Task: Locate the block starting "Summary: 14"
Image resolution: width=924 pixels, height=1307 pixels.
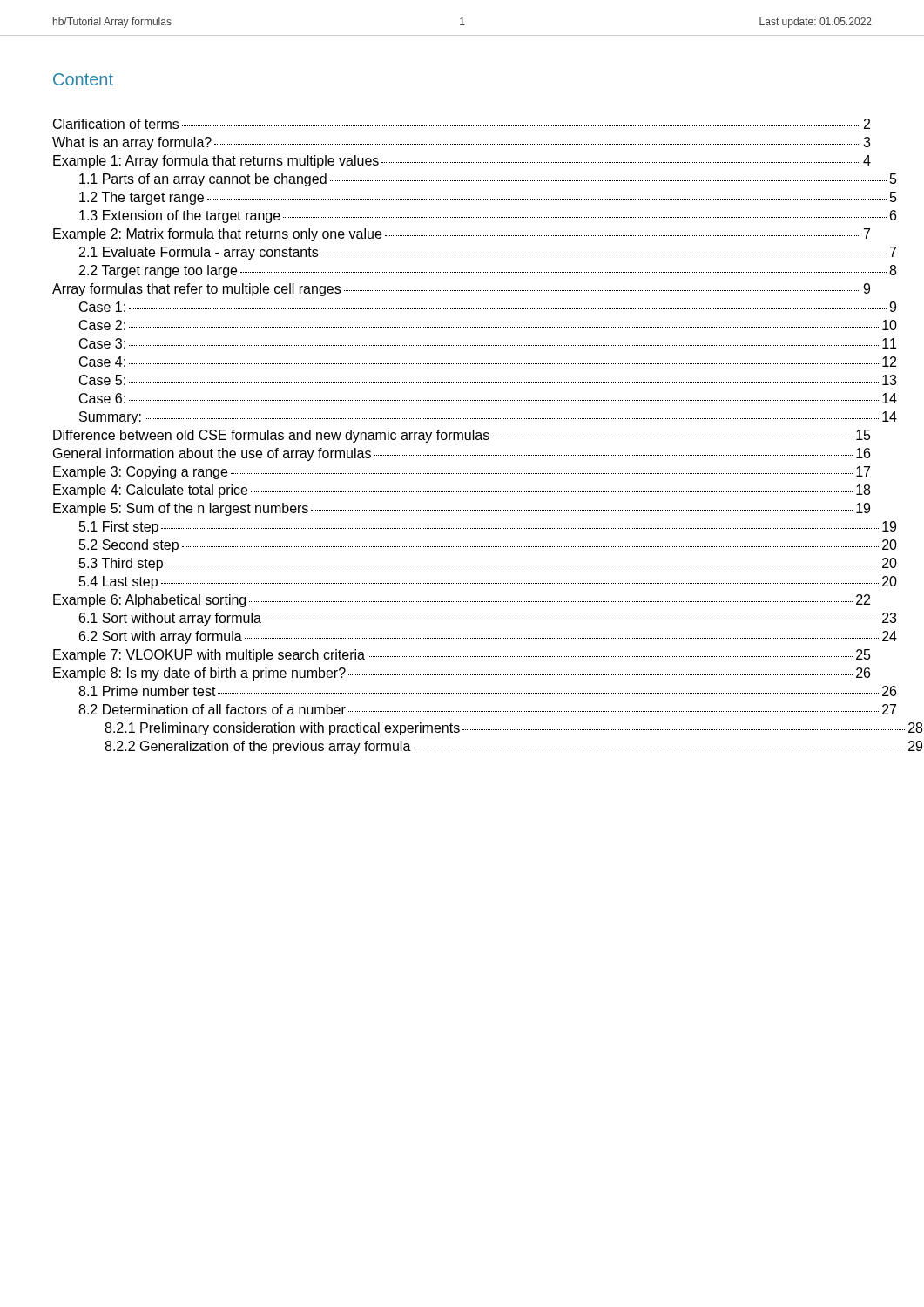Action: [x=462, y=416]
